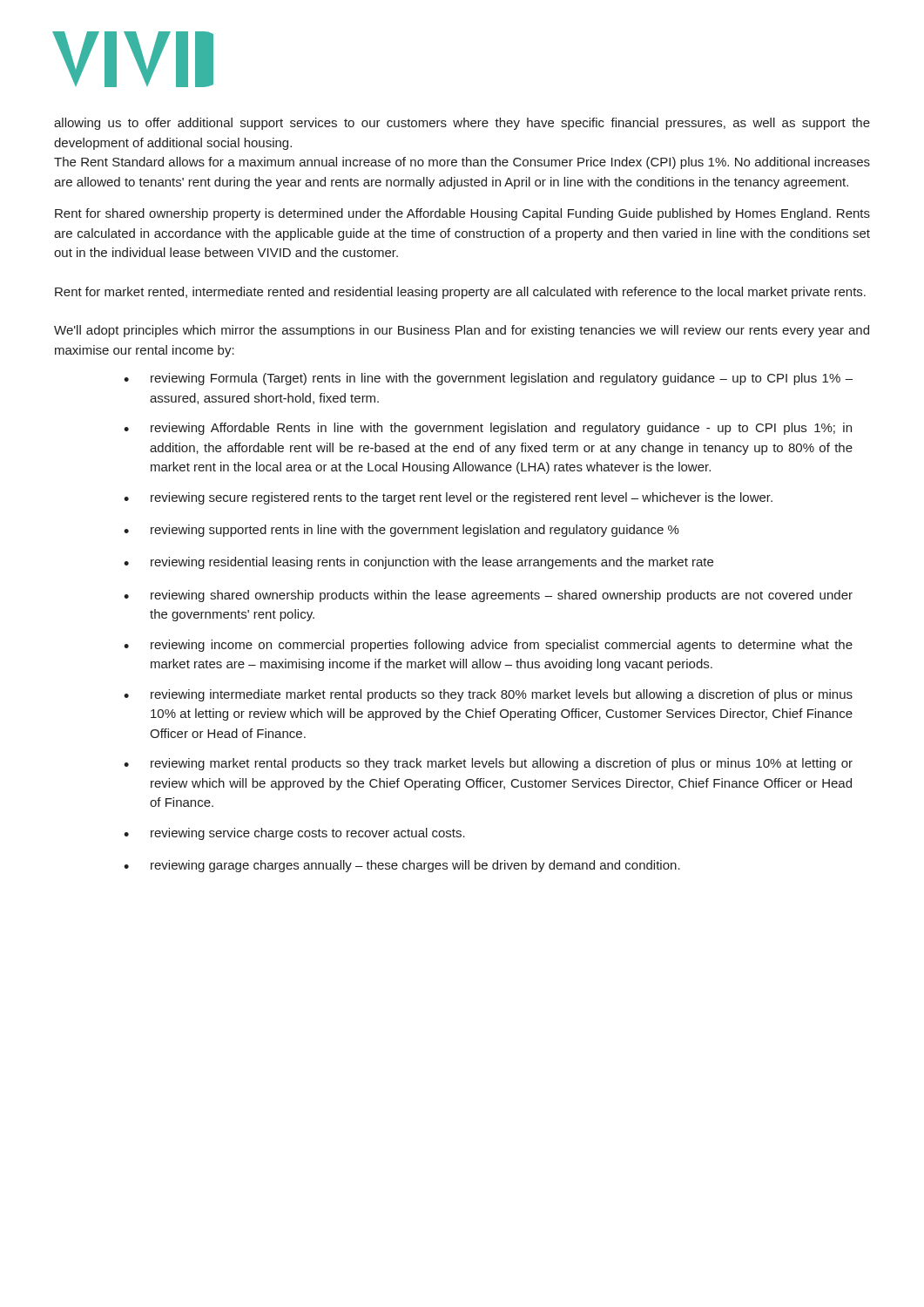
Task: Click on the text block containing "Rent for market rented,"
Action: click(460, 291)
